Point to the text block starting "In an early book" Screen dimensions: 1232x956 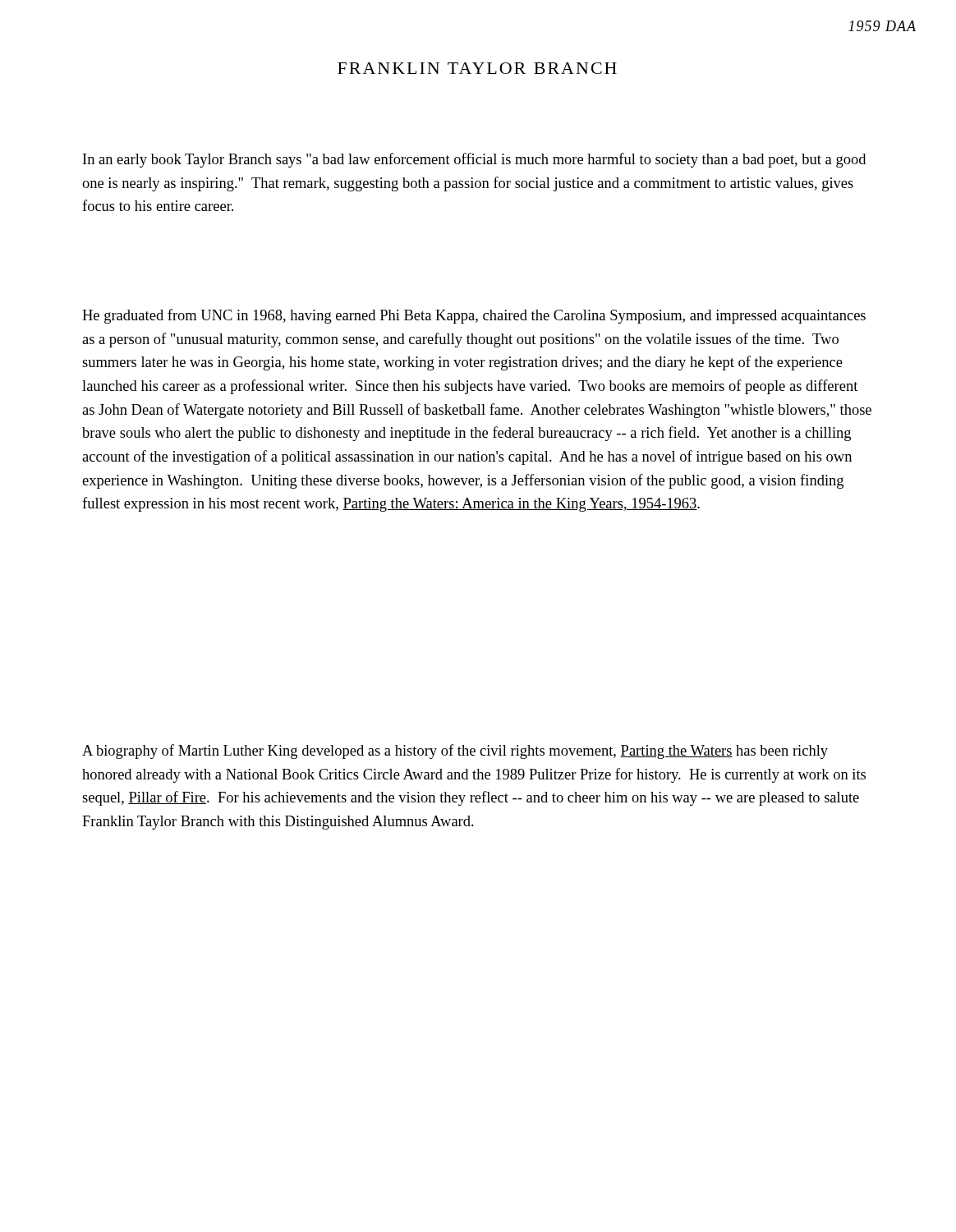click(474, 183)
